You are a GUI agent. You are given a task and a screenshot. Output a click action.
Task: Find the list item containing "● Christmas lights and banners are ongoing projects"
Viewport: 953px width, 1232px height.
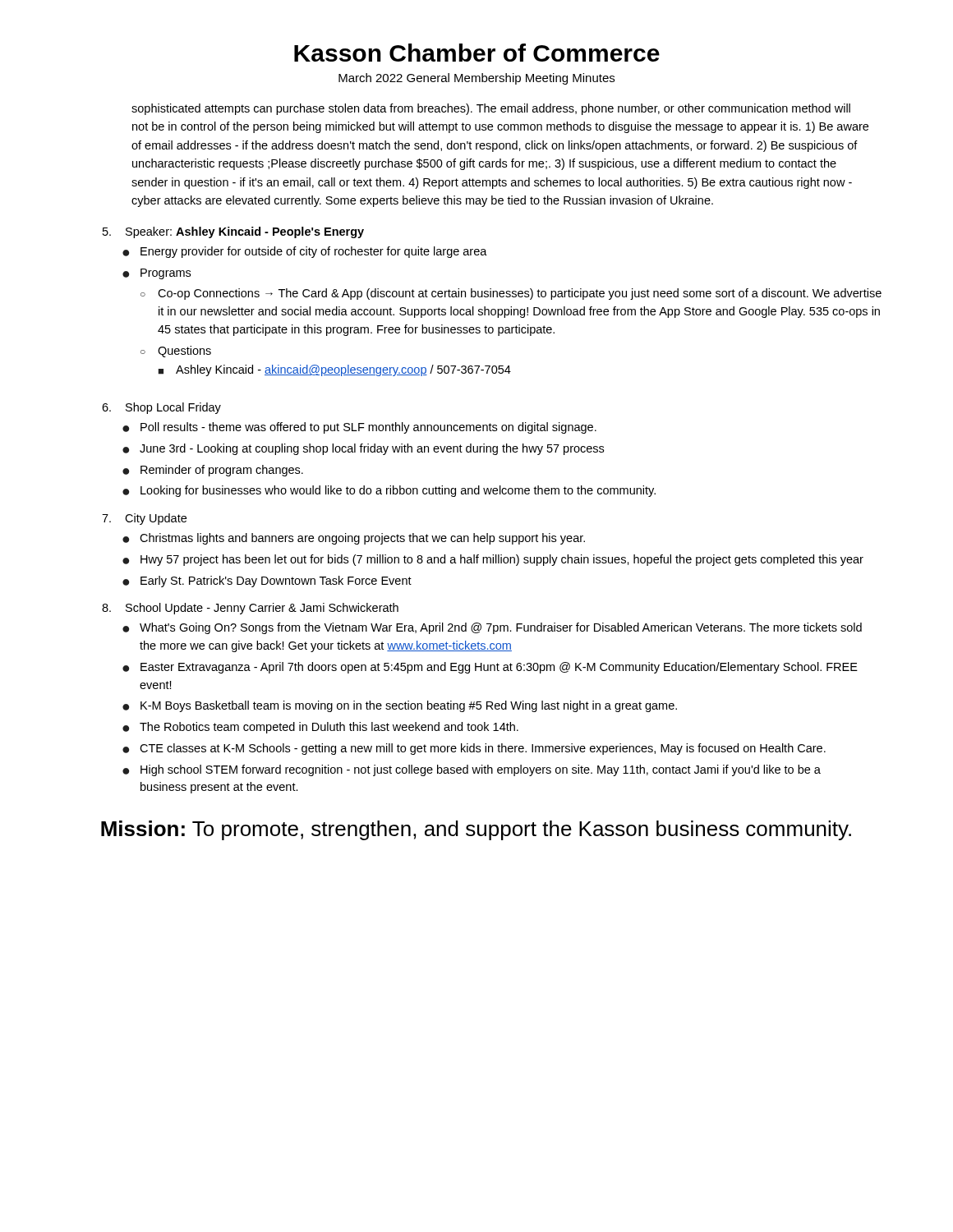click(x=354, y=539)
